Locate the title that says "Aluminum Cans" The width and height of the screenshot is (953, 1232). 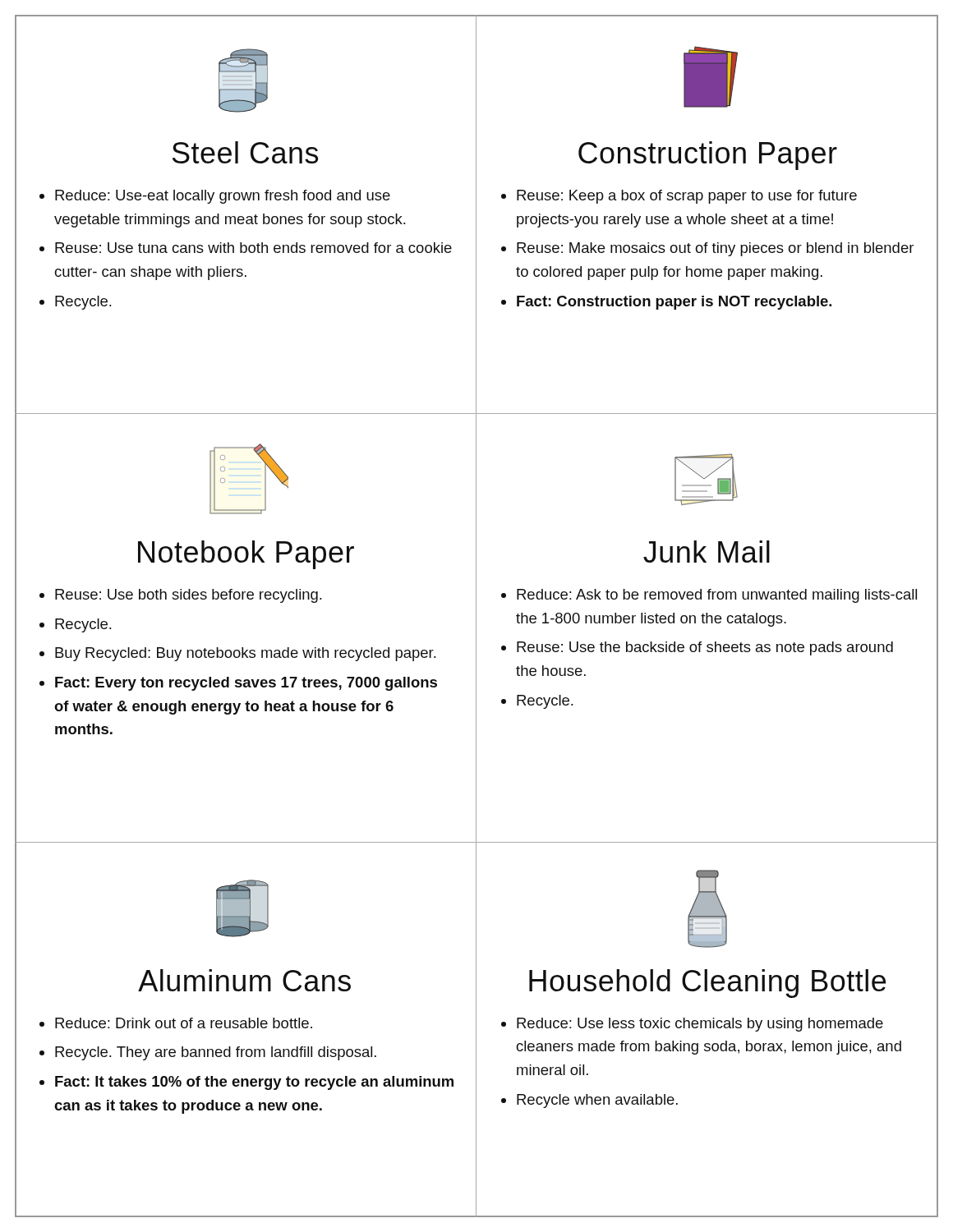(245, 981)
